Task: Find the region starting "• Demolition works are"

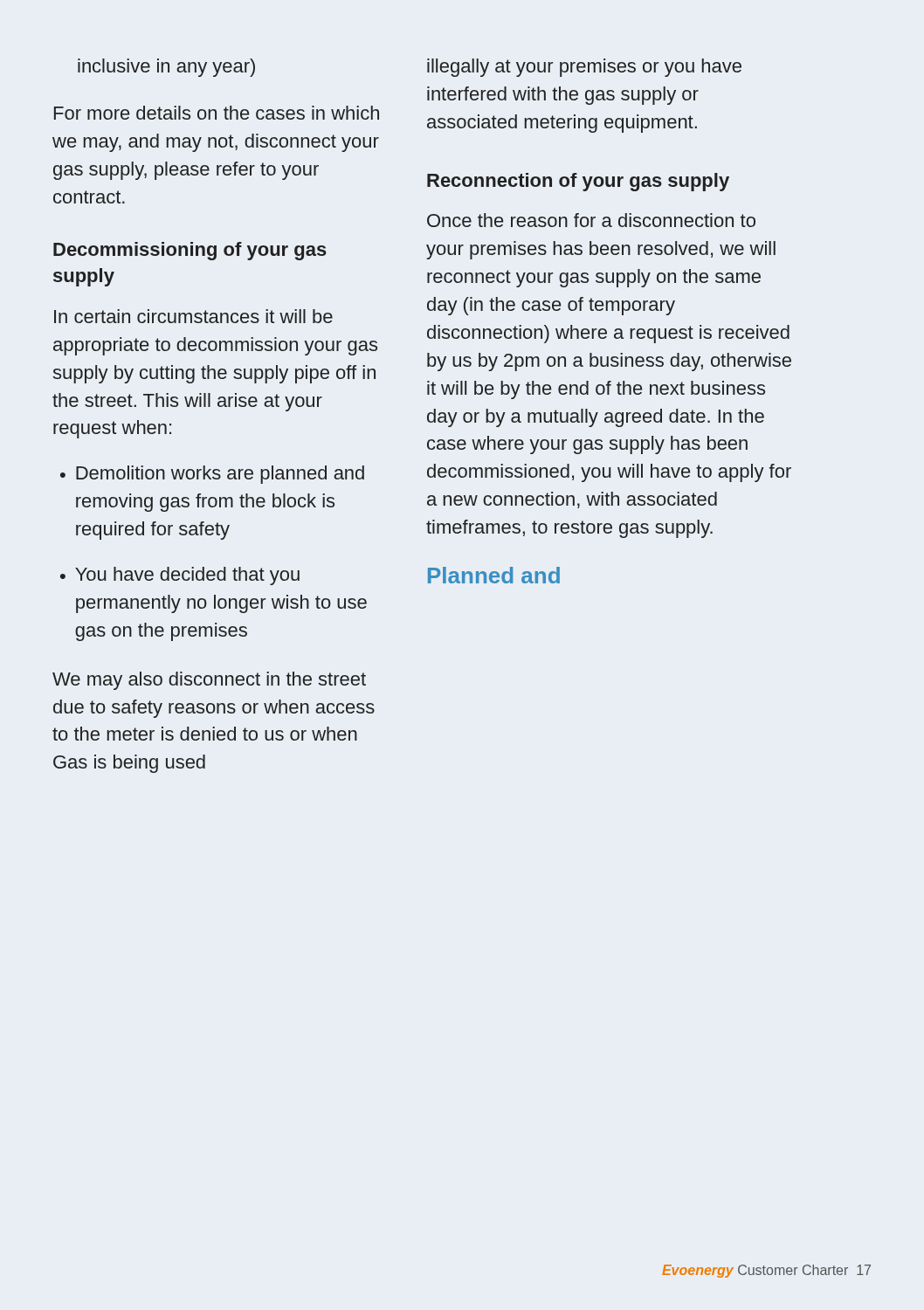Action: point(222,501)
